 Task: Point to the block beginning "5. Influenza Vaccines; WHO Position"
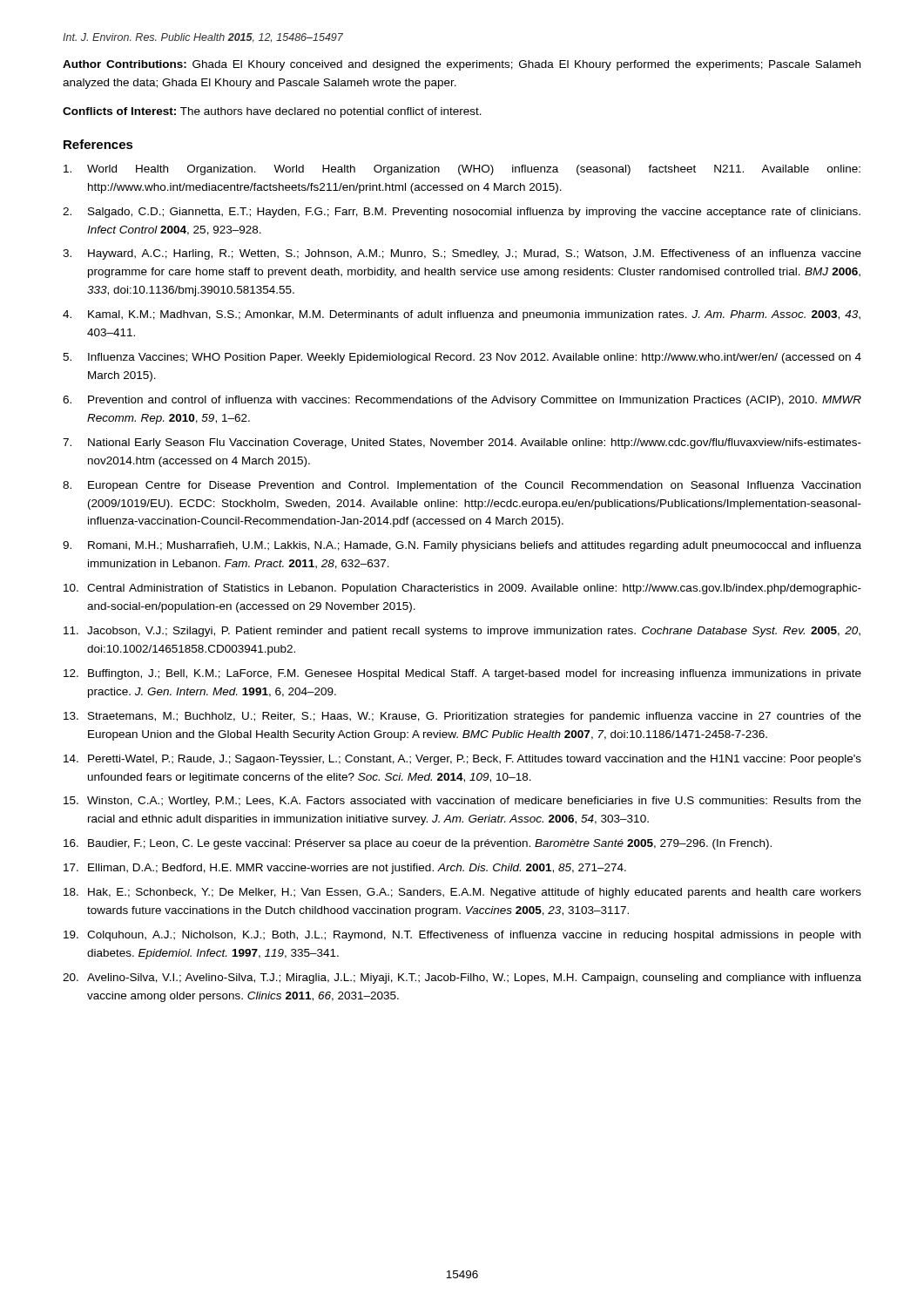click(x=462, y=367)
